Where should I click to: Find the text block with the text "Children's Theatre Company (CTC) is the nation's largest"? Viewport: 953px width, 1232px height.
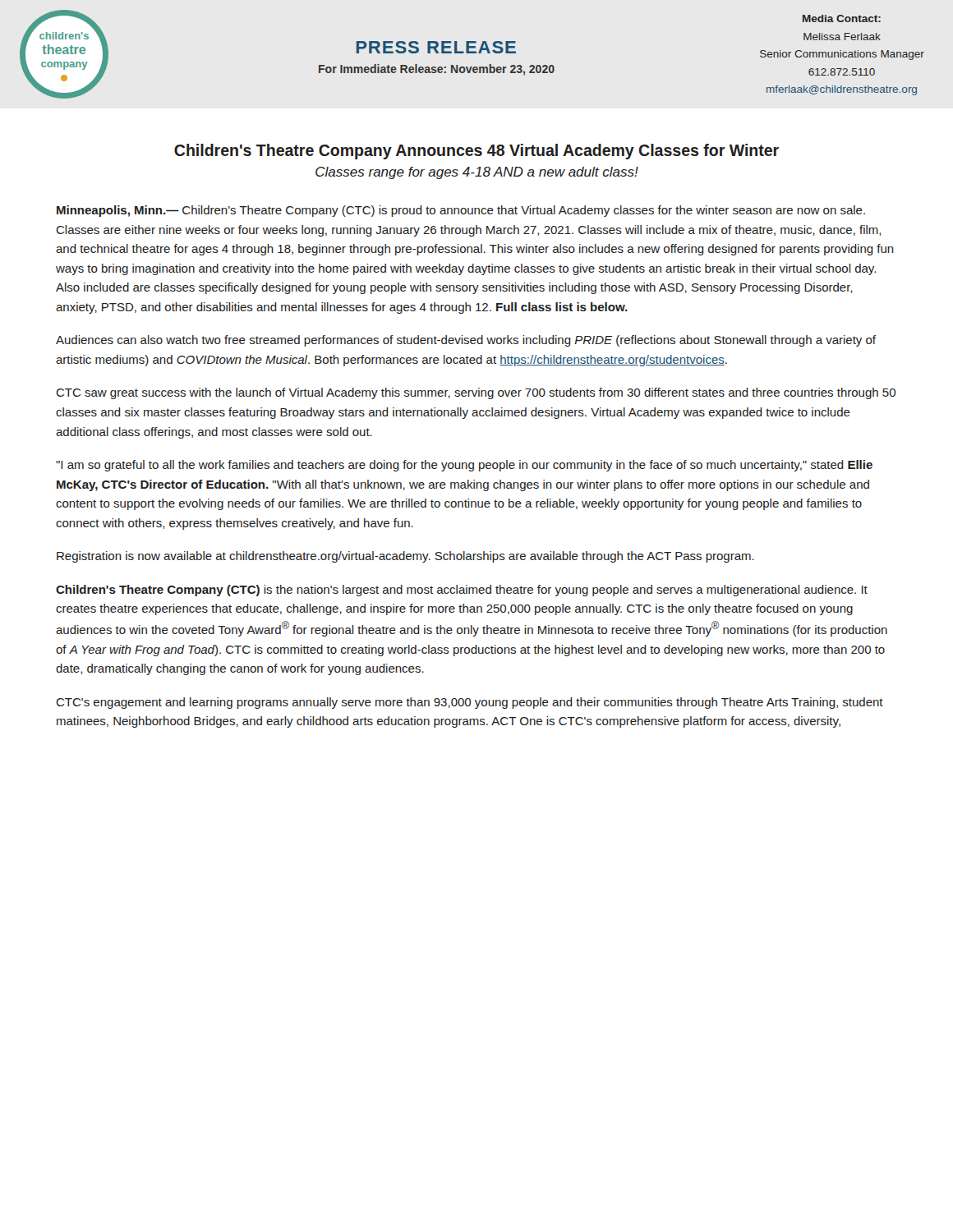(472, 629)
